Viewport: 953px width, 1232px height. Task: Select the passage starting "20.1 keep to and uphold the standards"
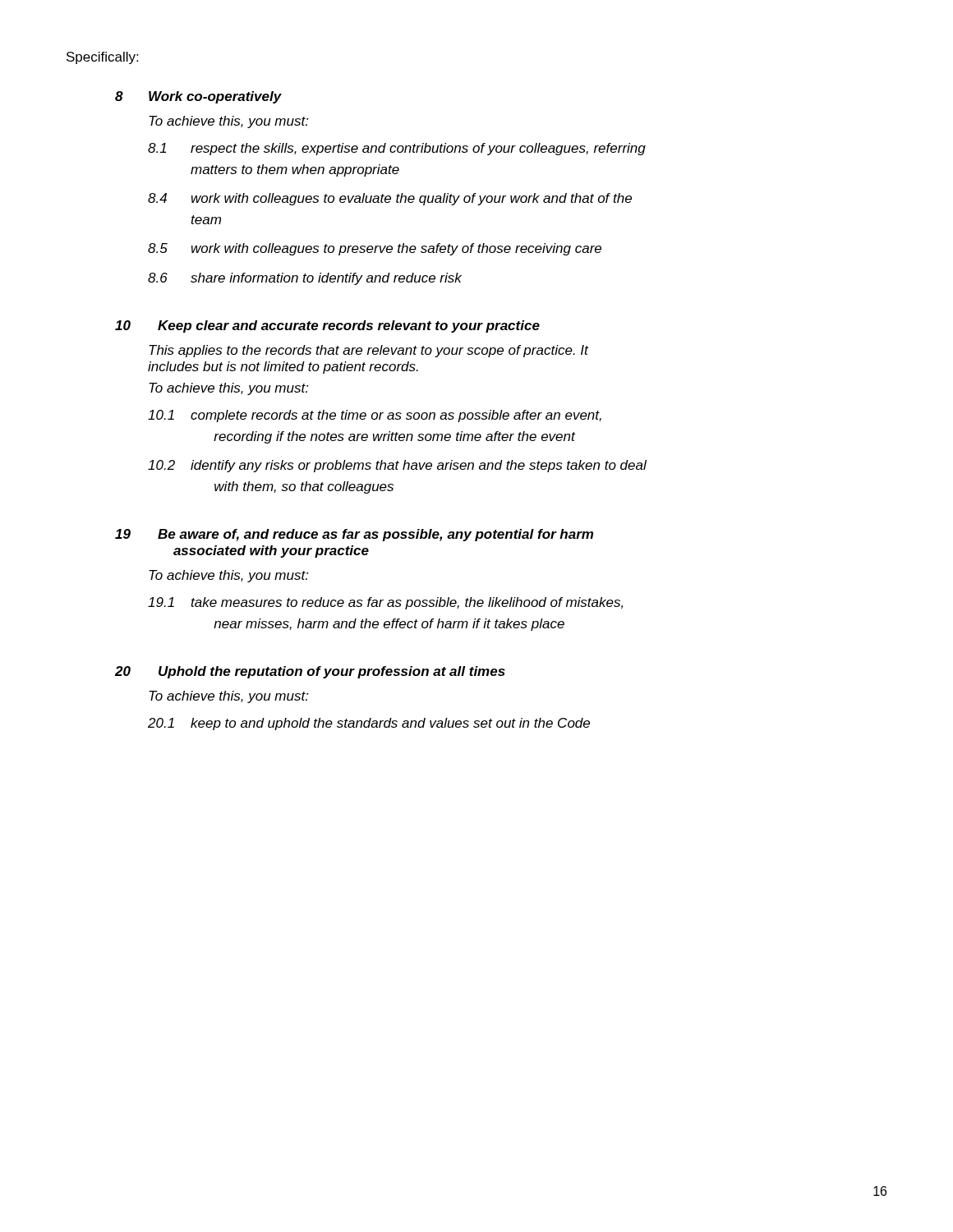point(369,723)
